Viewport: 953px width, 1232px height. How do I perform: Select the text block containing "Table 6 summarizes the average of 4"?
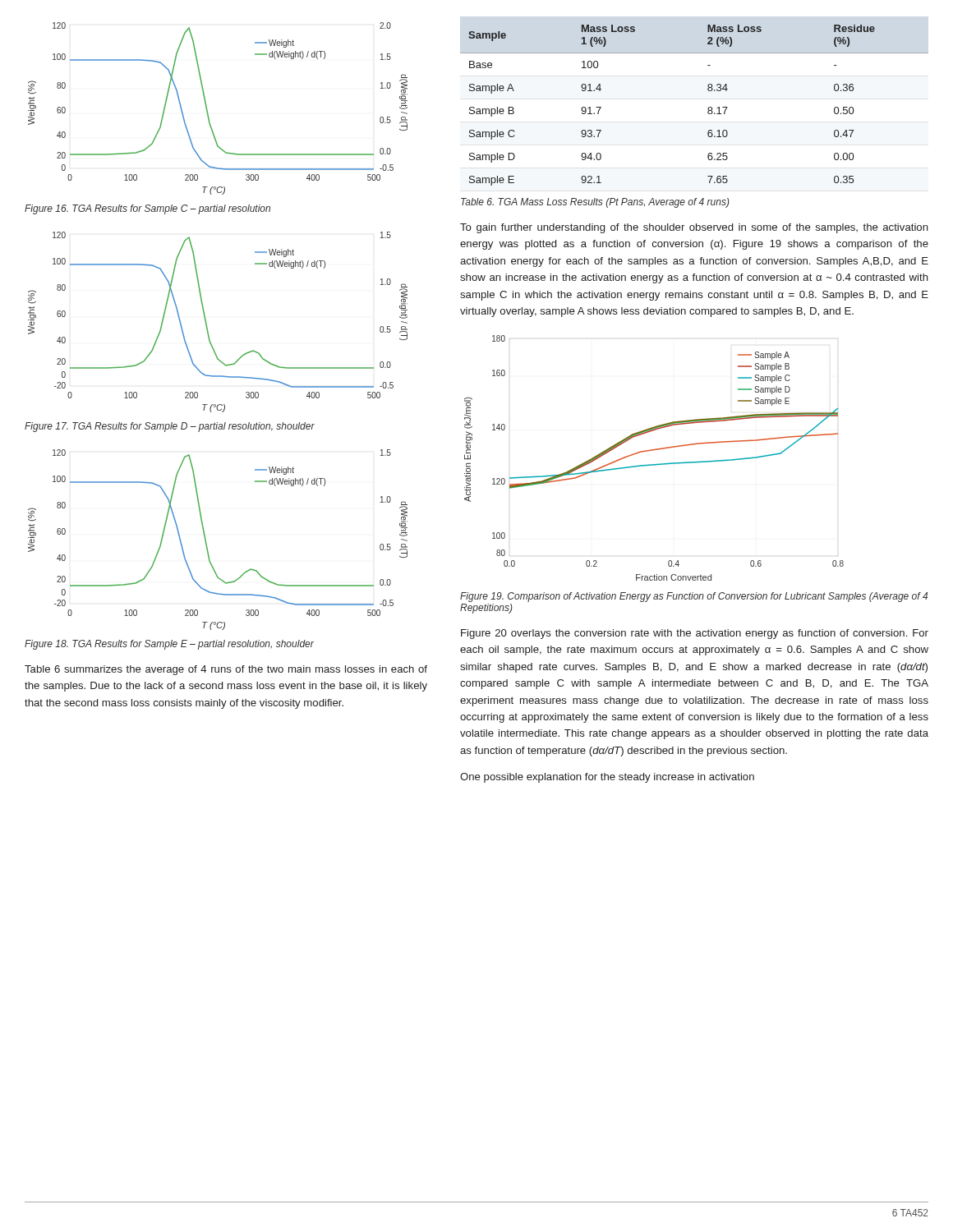pyautogui.click(x=226, y=686)
